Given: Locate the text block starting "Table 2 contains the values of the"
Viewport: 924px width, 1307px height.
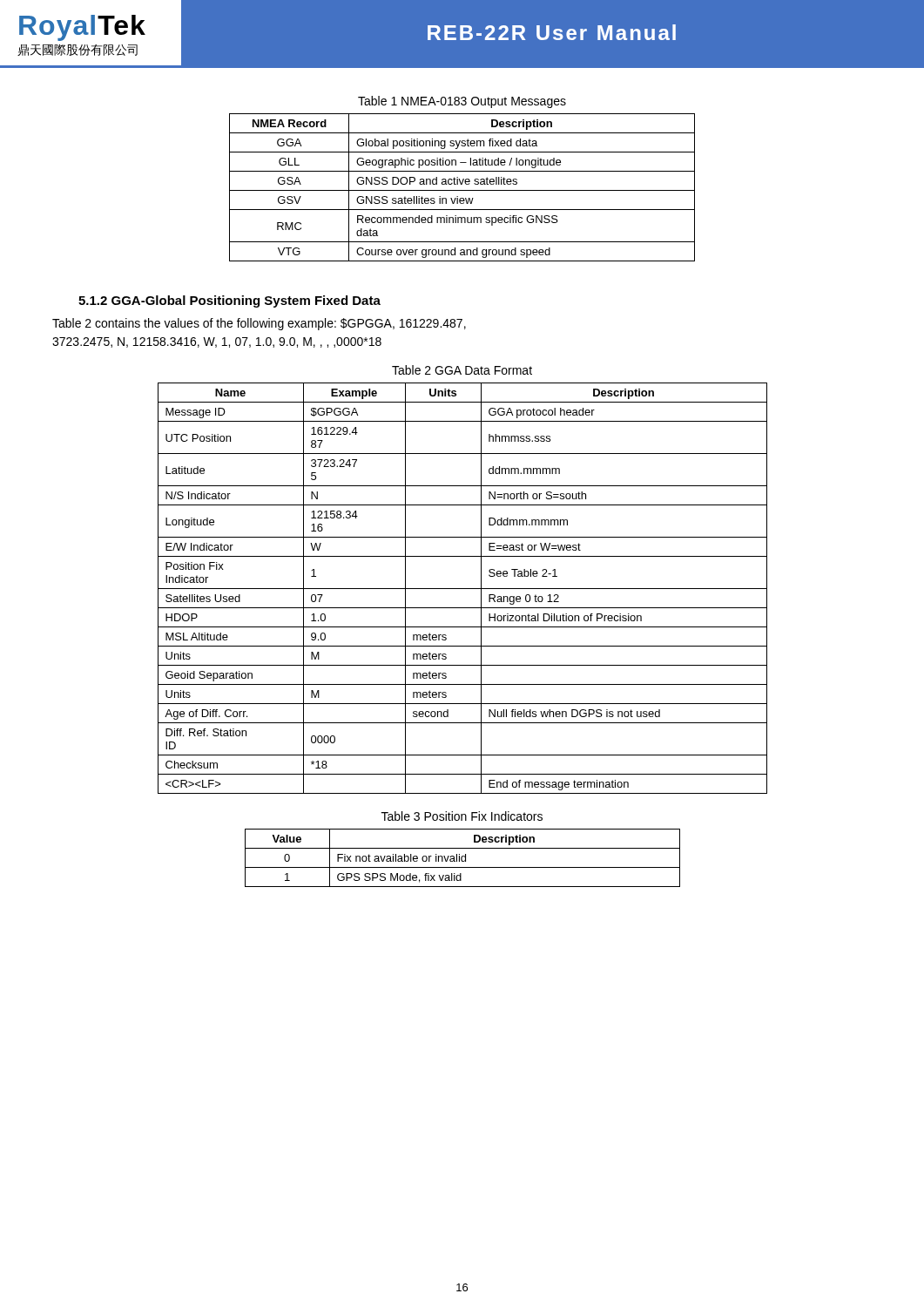Looking at the screenshot, I should point(259,333).
